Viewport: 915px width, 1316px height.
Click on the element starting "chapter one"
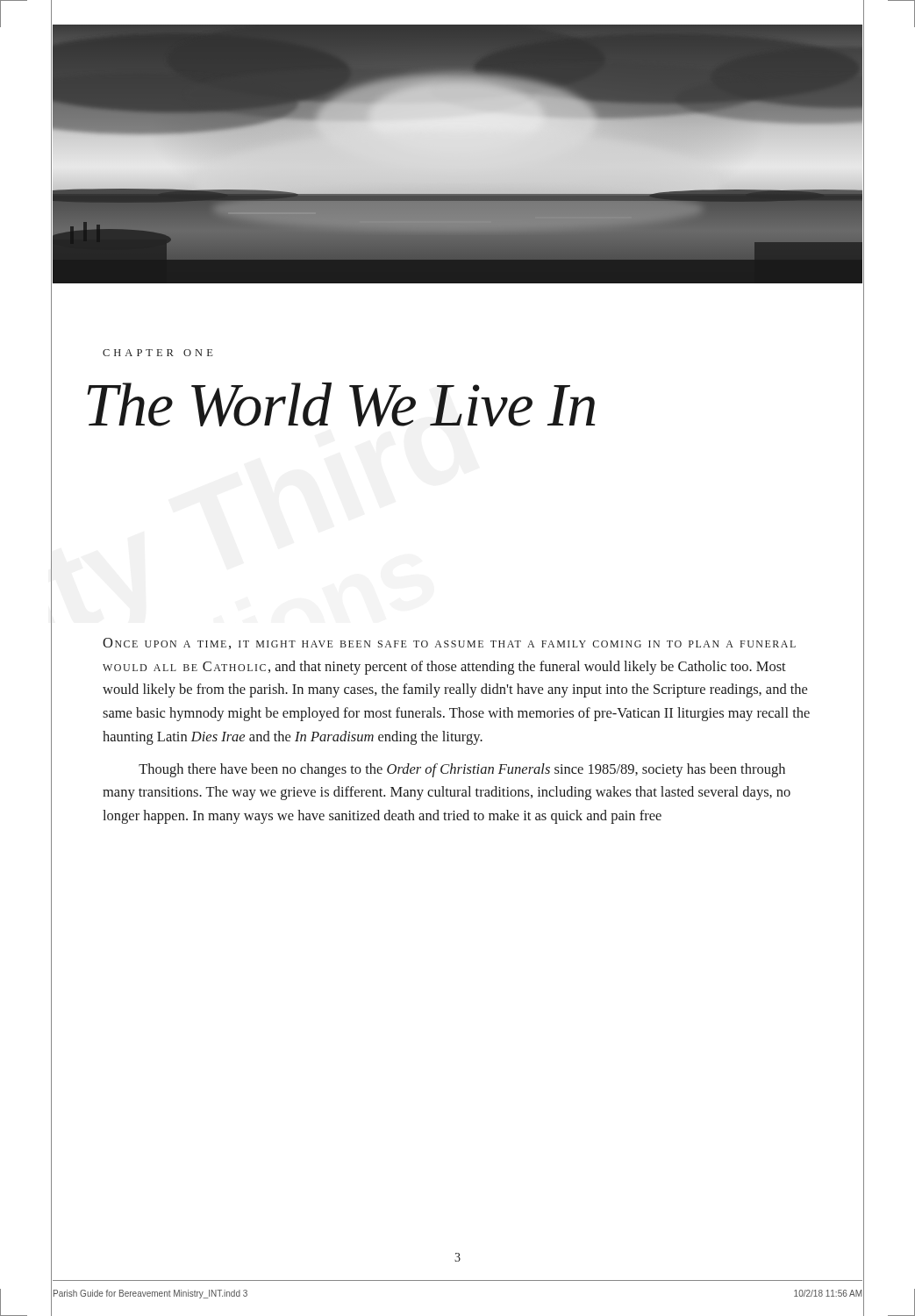pyautogui.click(x=160, y=353)
